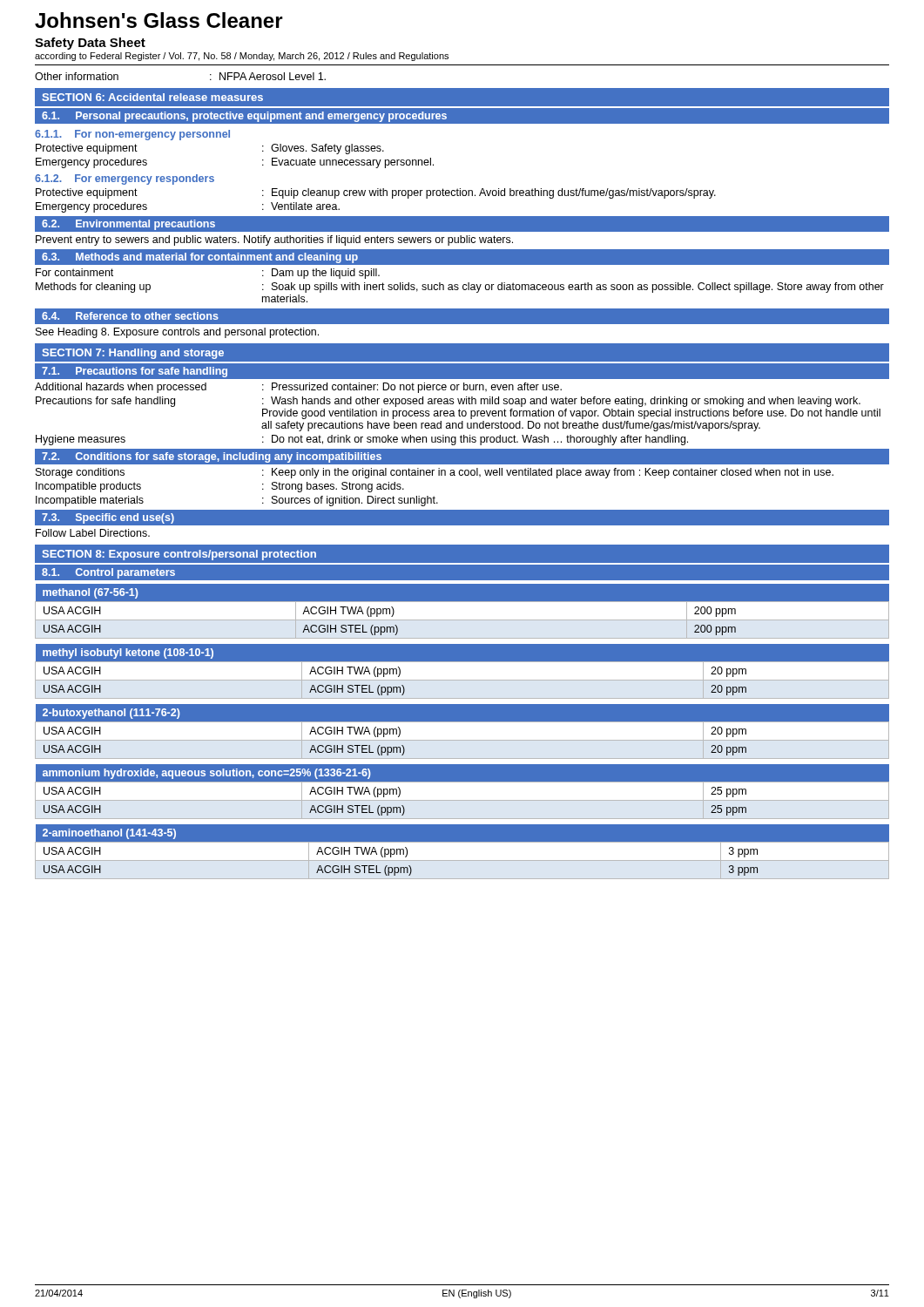The image size is (924, 1307).
Task: Navigate to the block starting "Storage conditions : Keep only"
Action: pos(462,472)
